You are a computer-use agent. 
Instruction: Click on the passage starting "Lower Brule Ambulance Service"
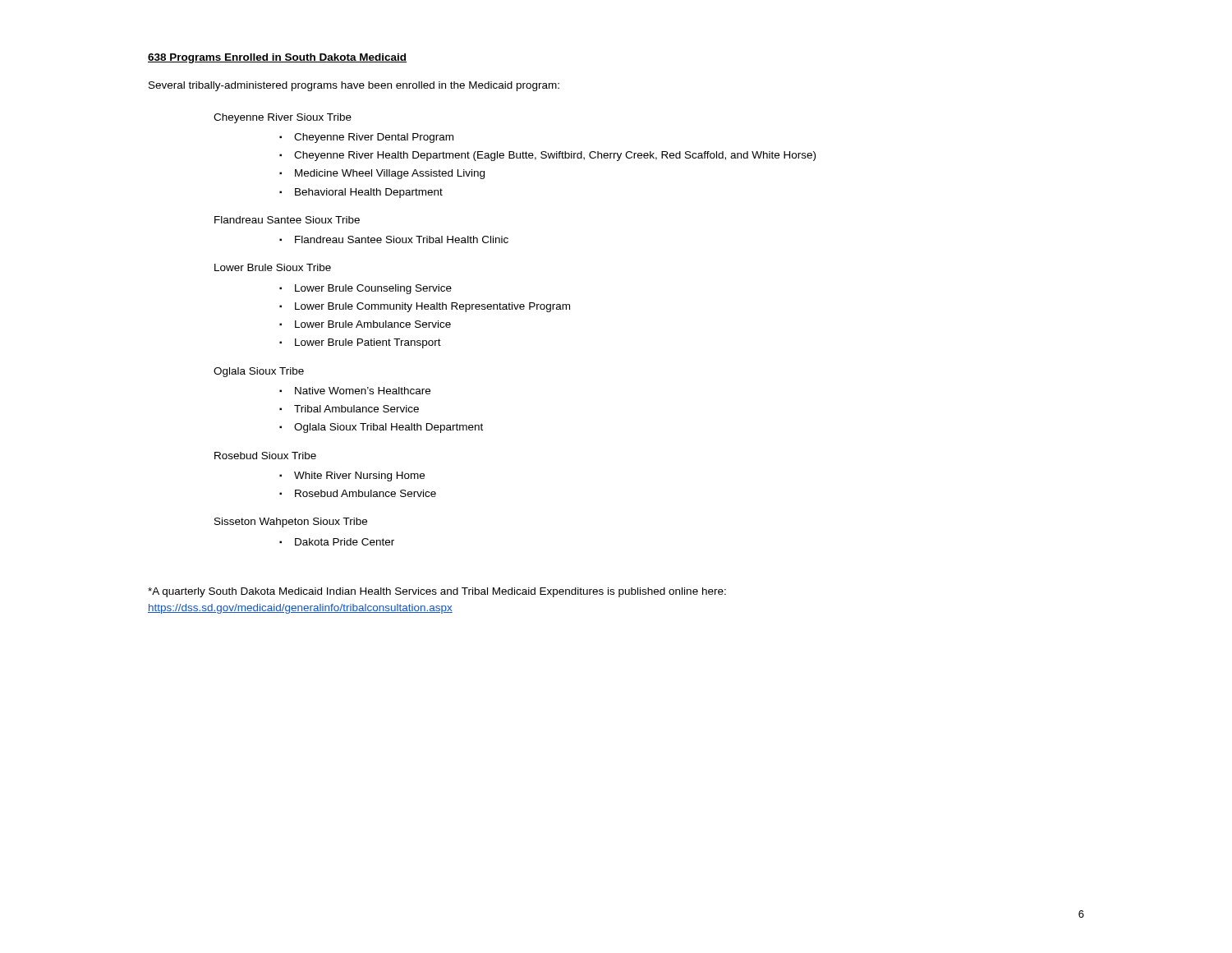[x=373, y=324]
